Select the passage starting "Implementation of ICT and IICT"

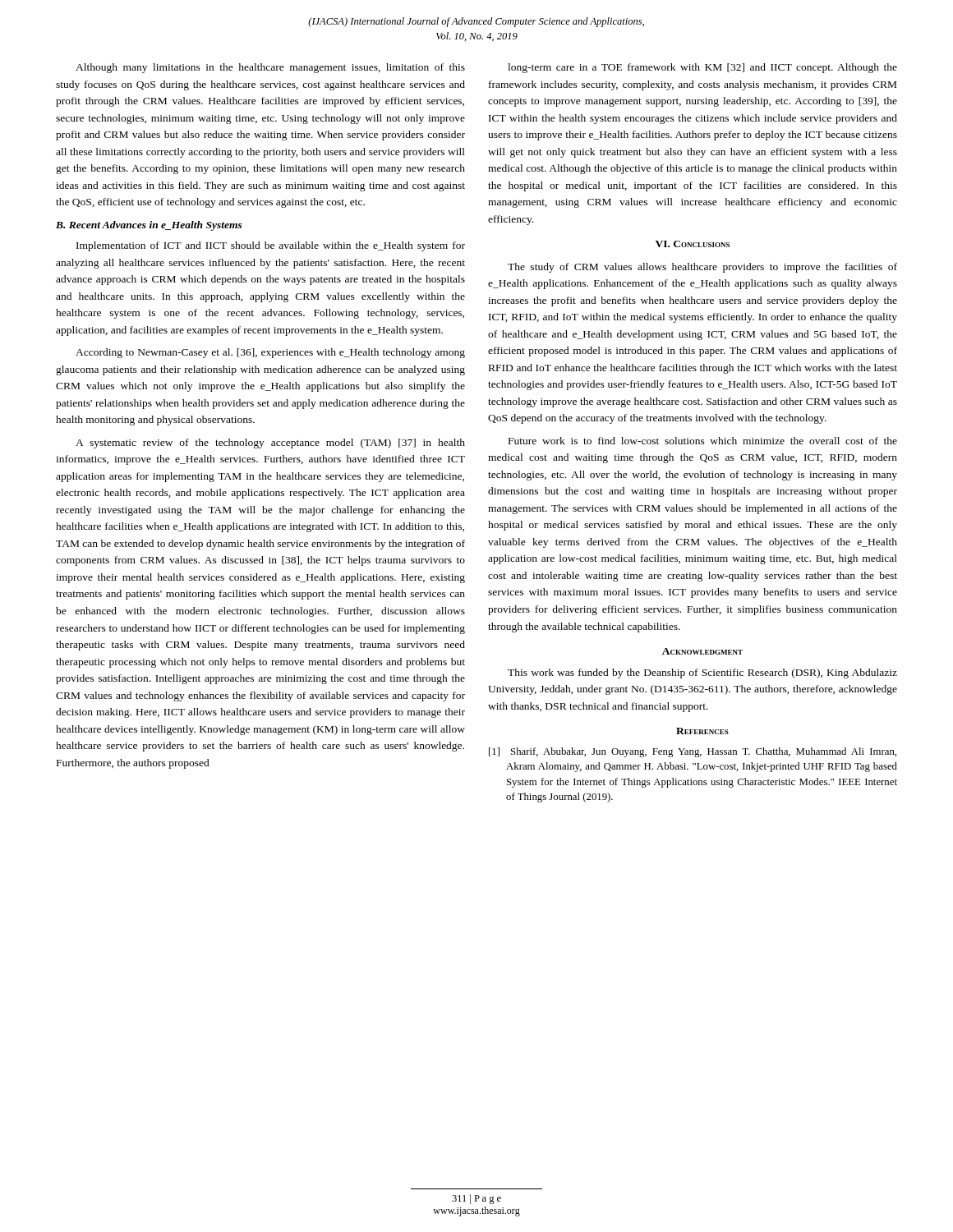point(260,288)
